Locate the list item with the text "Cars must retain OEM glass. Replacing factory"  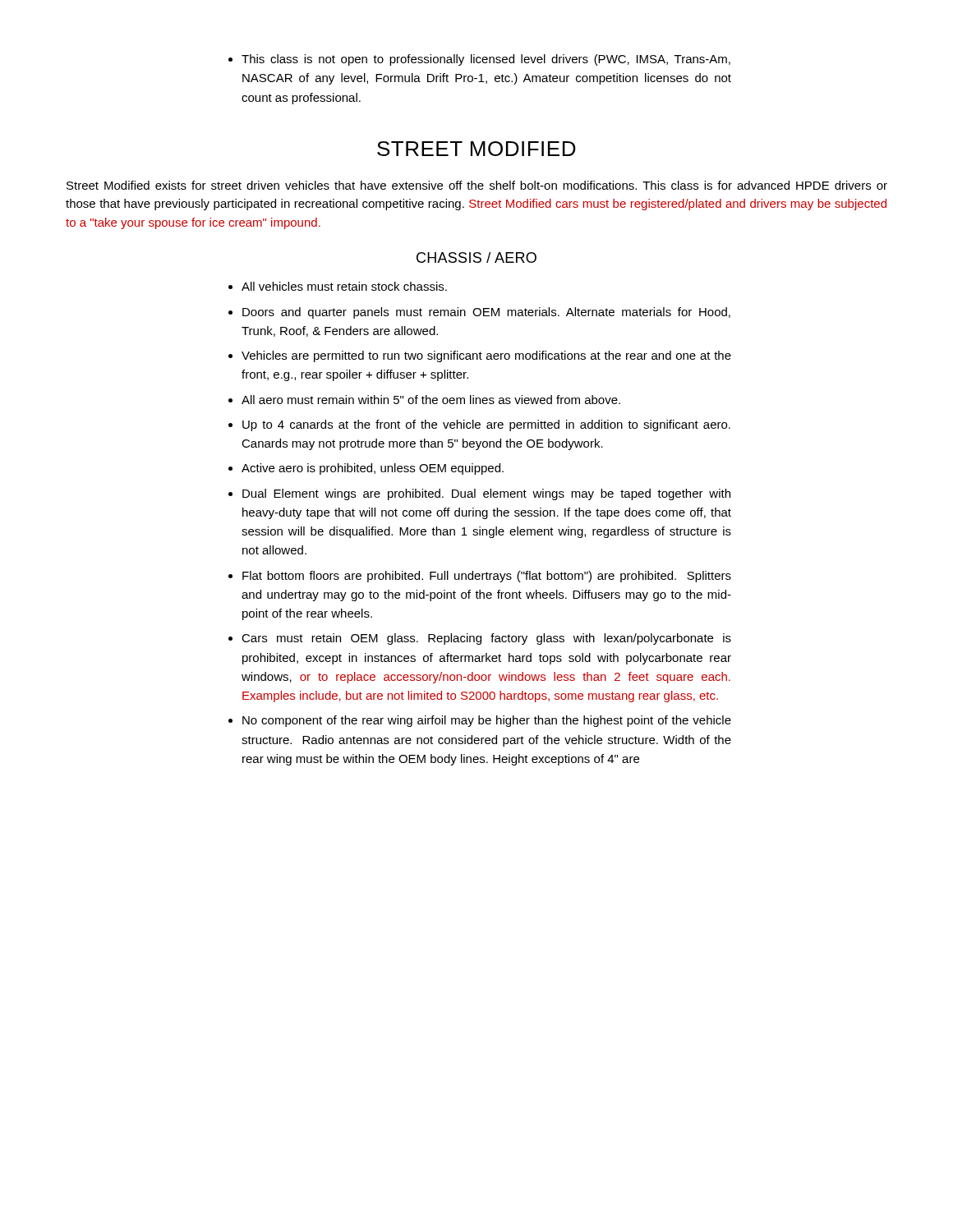pos(486,667)
